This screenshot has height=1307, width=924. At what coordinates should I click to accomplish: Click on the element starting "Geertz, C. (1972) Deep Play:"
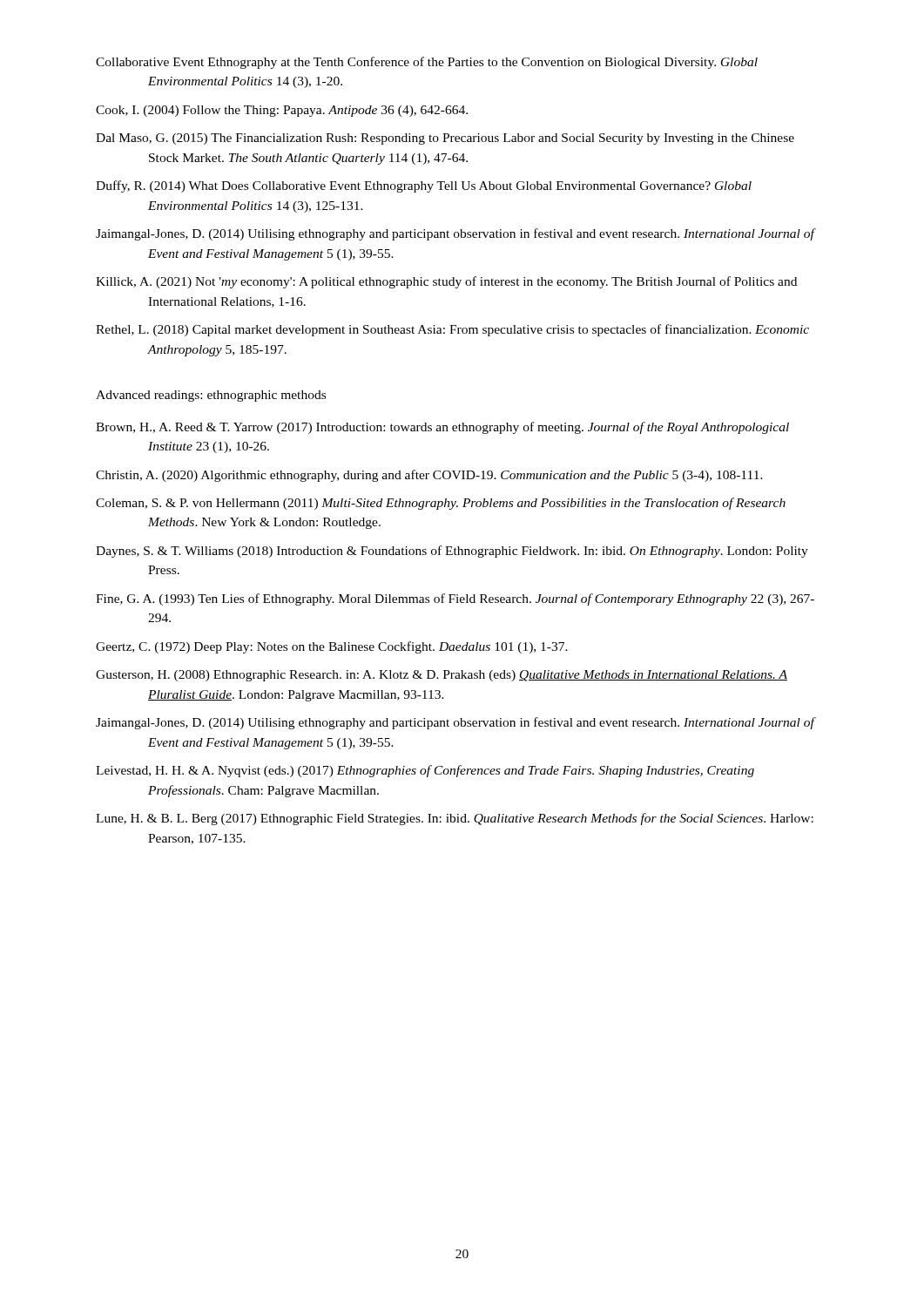point(332,646)
